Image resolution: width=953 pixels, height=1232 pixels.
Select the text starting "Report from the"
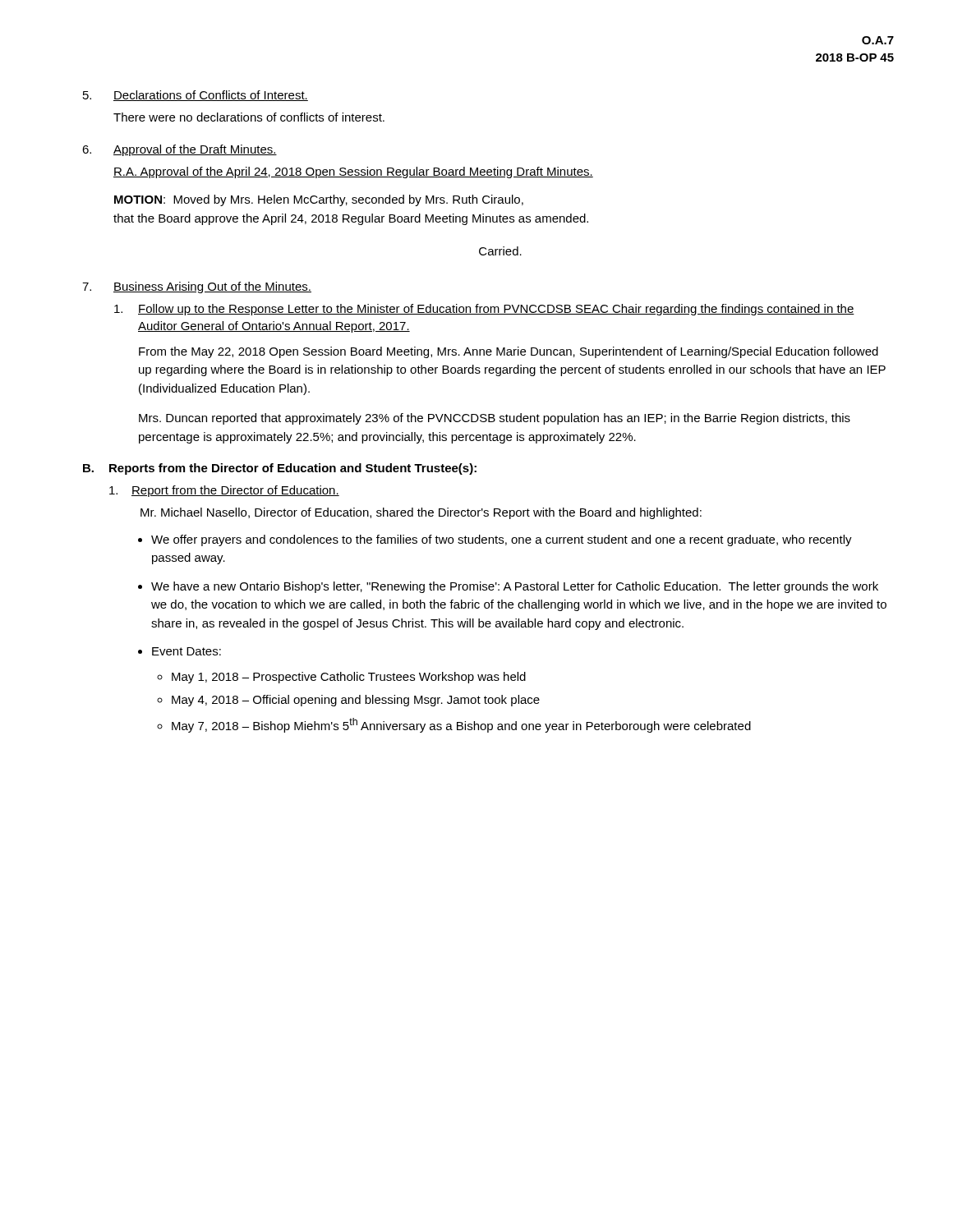224,490
